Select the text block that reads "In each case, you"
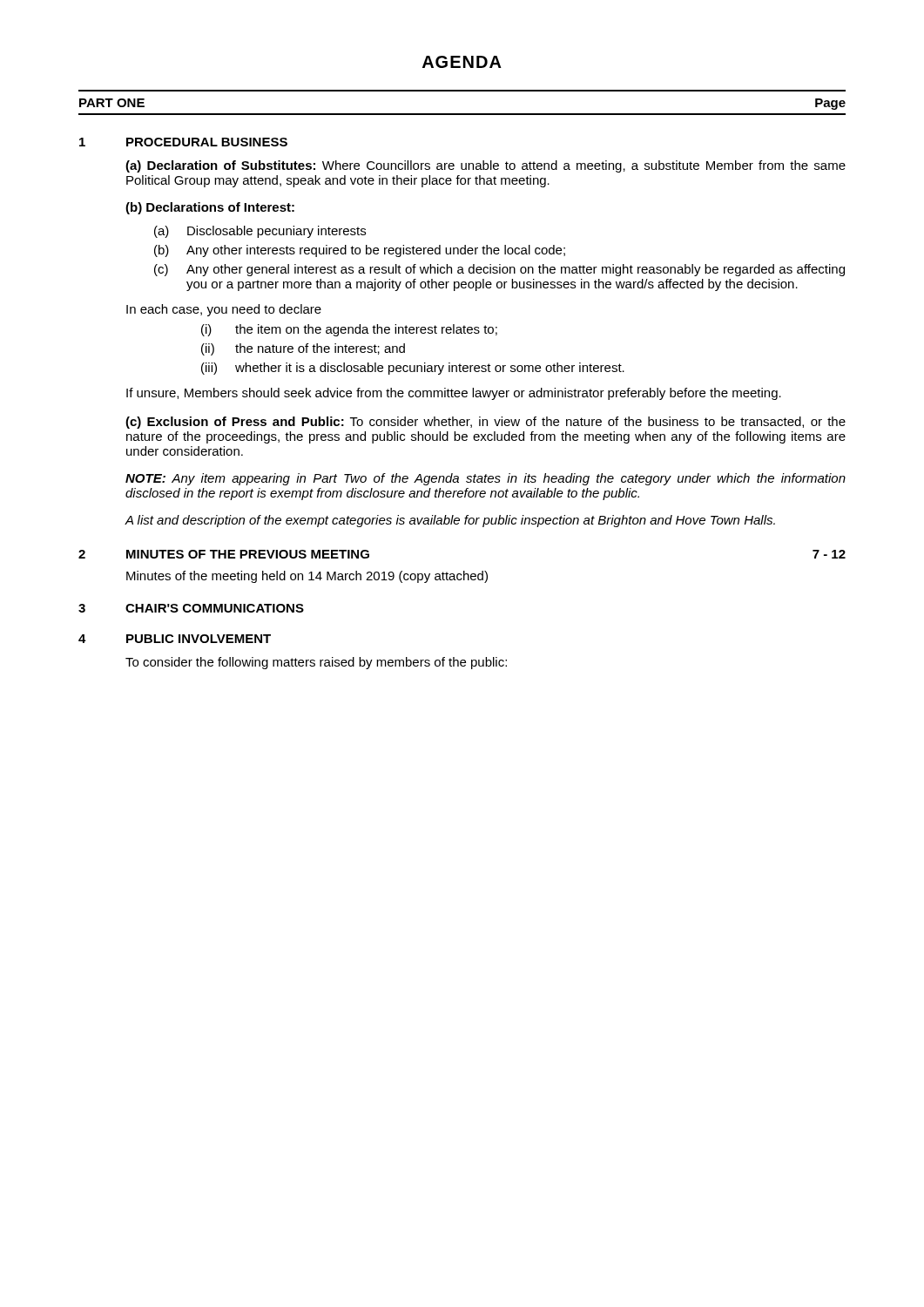 [x=223, y=309]
